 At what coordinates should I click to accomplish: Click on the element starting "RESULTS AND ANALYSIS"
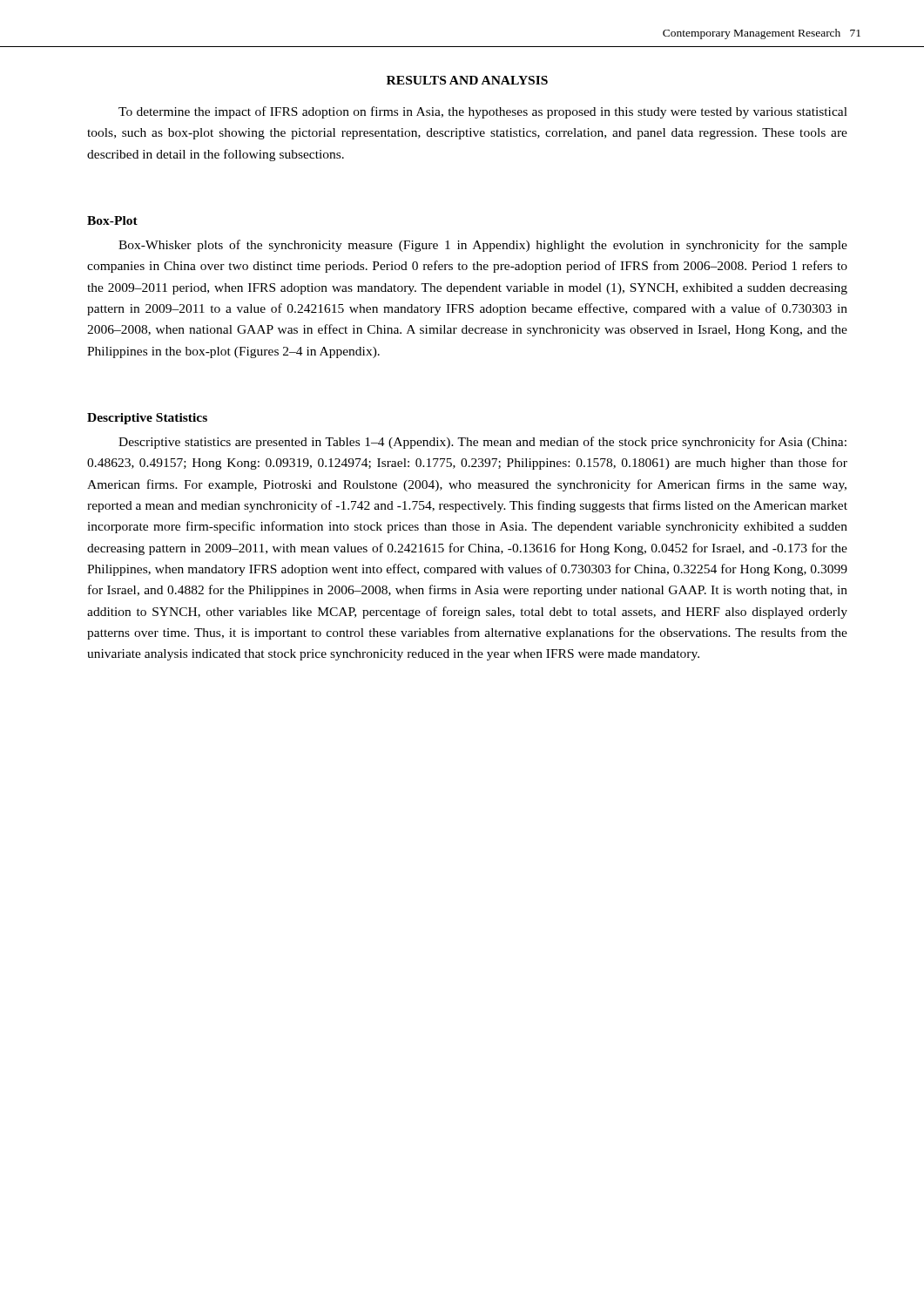[467, 80]
